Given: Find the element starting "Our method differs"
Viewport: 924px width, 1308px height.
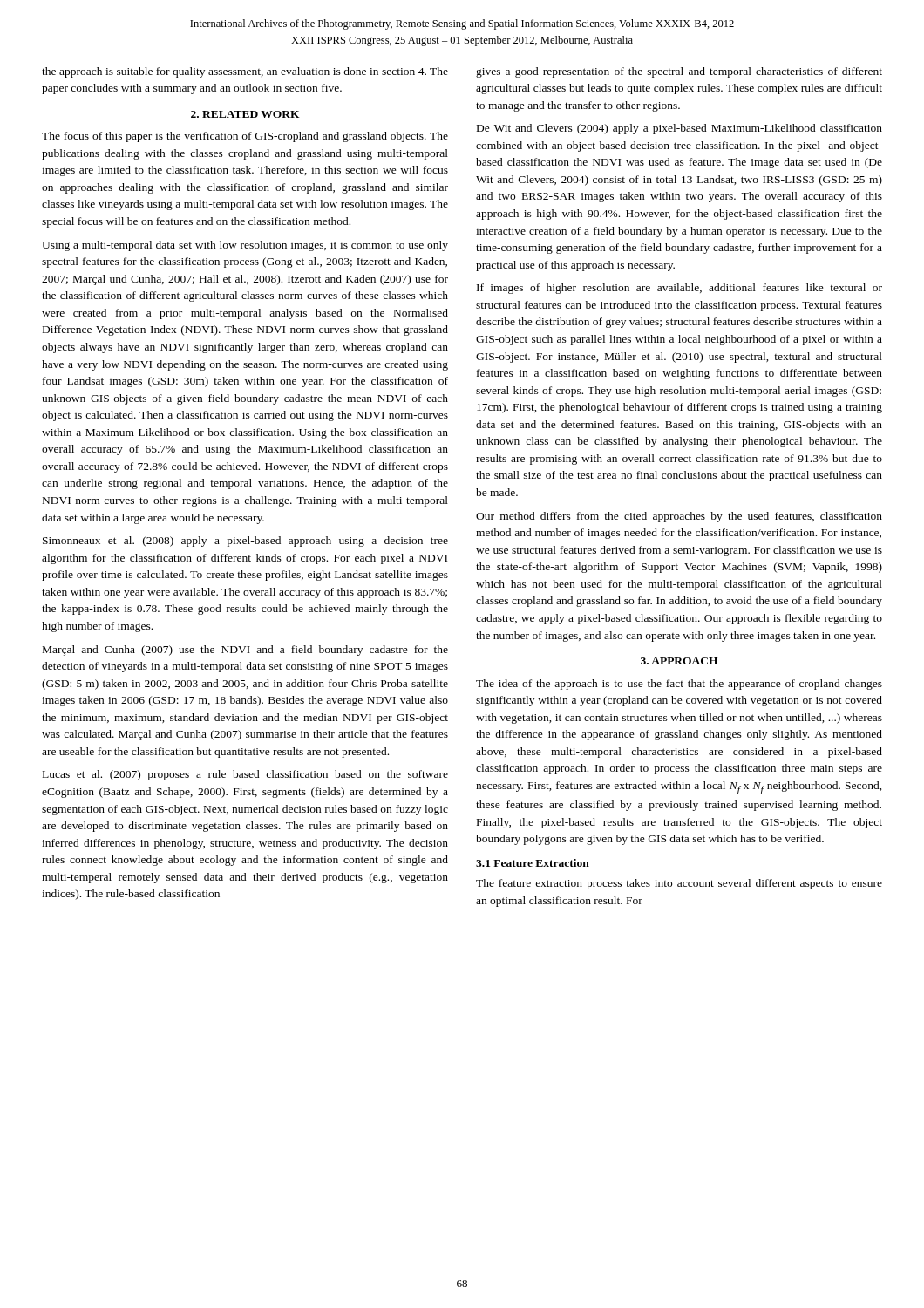Looking at the screenshot, I should tap(679, 575).
